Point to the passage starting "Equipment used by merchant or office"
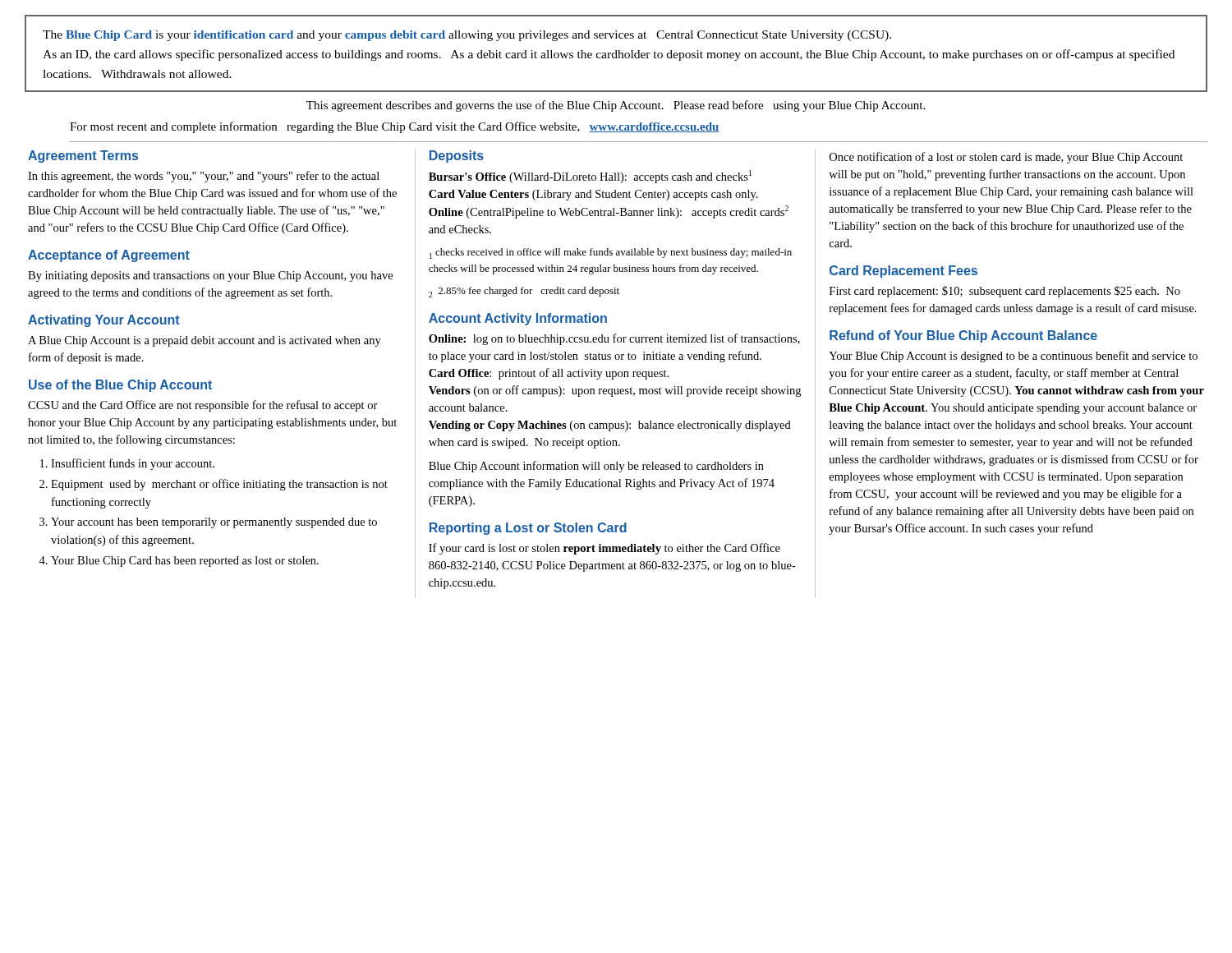This screenshot has height=953, width=1232. point(219,493)
